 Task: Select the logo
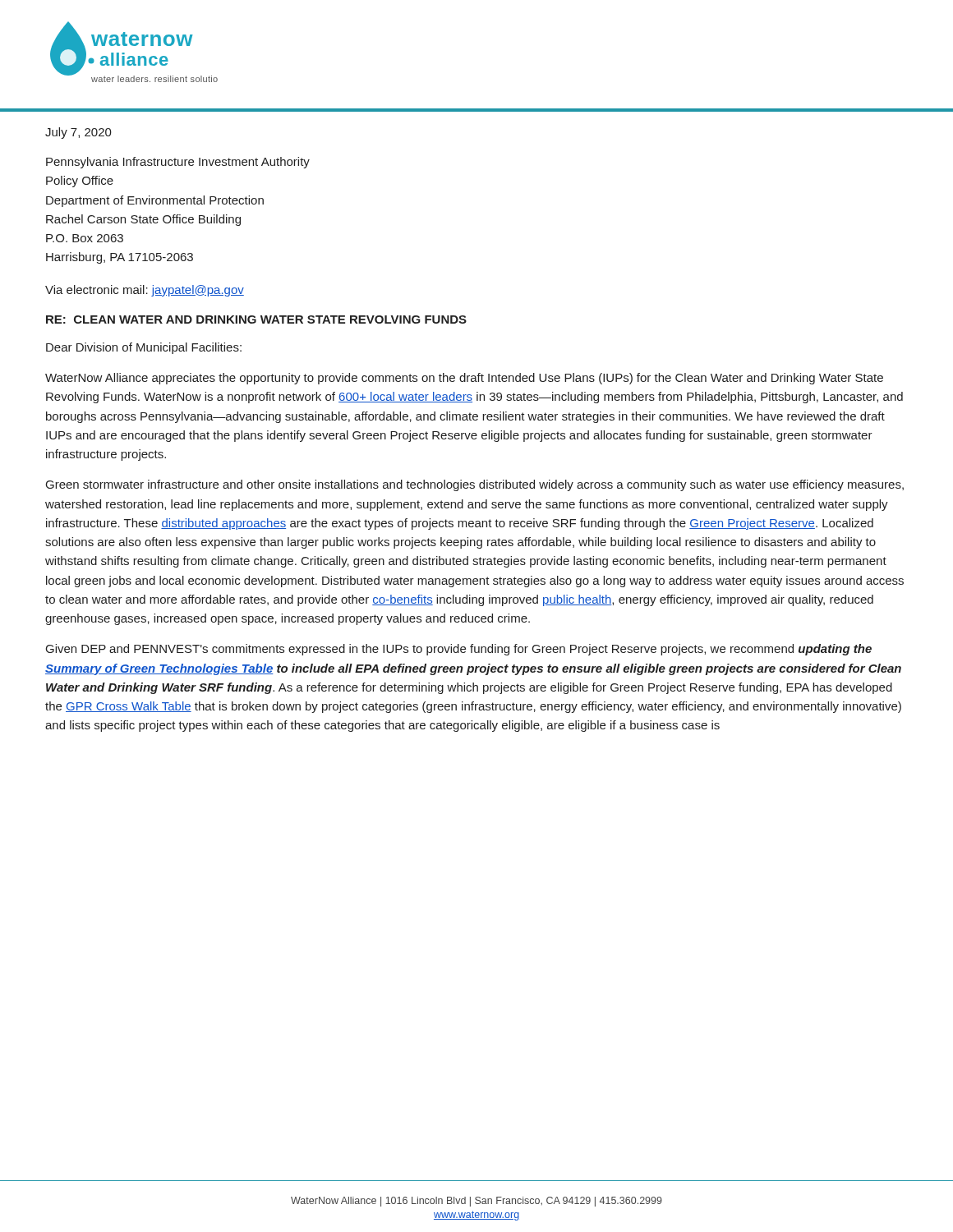point(131,57)
